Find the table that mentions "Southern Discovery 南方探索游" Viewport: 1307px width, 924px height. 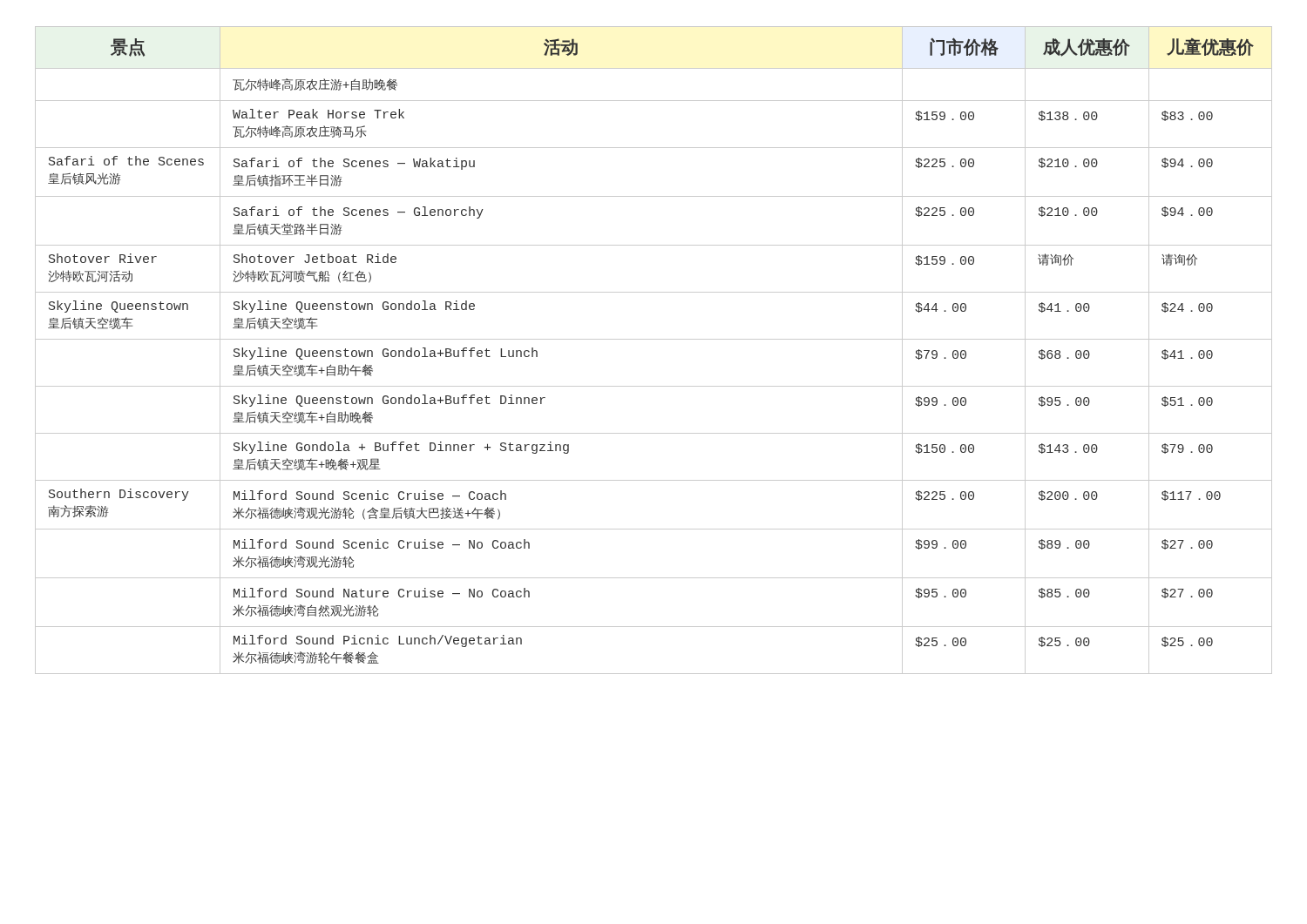[654, 350]
